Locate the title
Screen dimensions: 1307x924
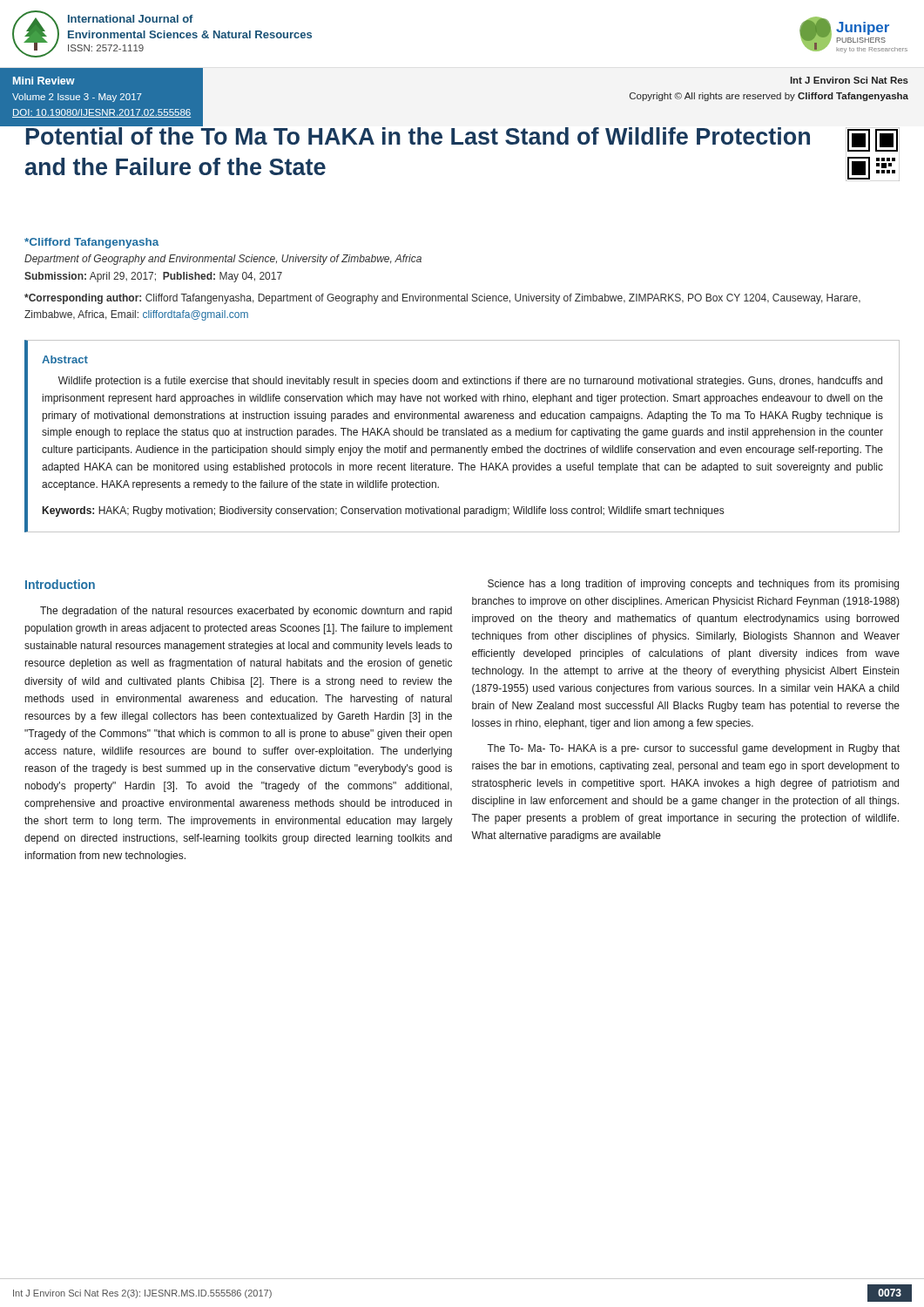[x=418, y=152]
